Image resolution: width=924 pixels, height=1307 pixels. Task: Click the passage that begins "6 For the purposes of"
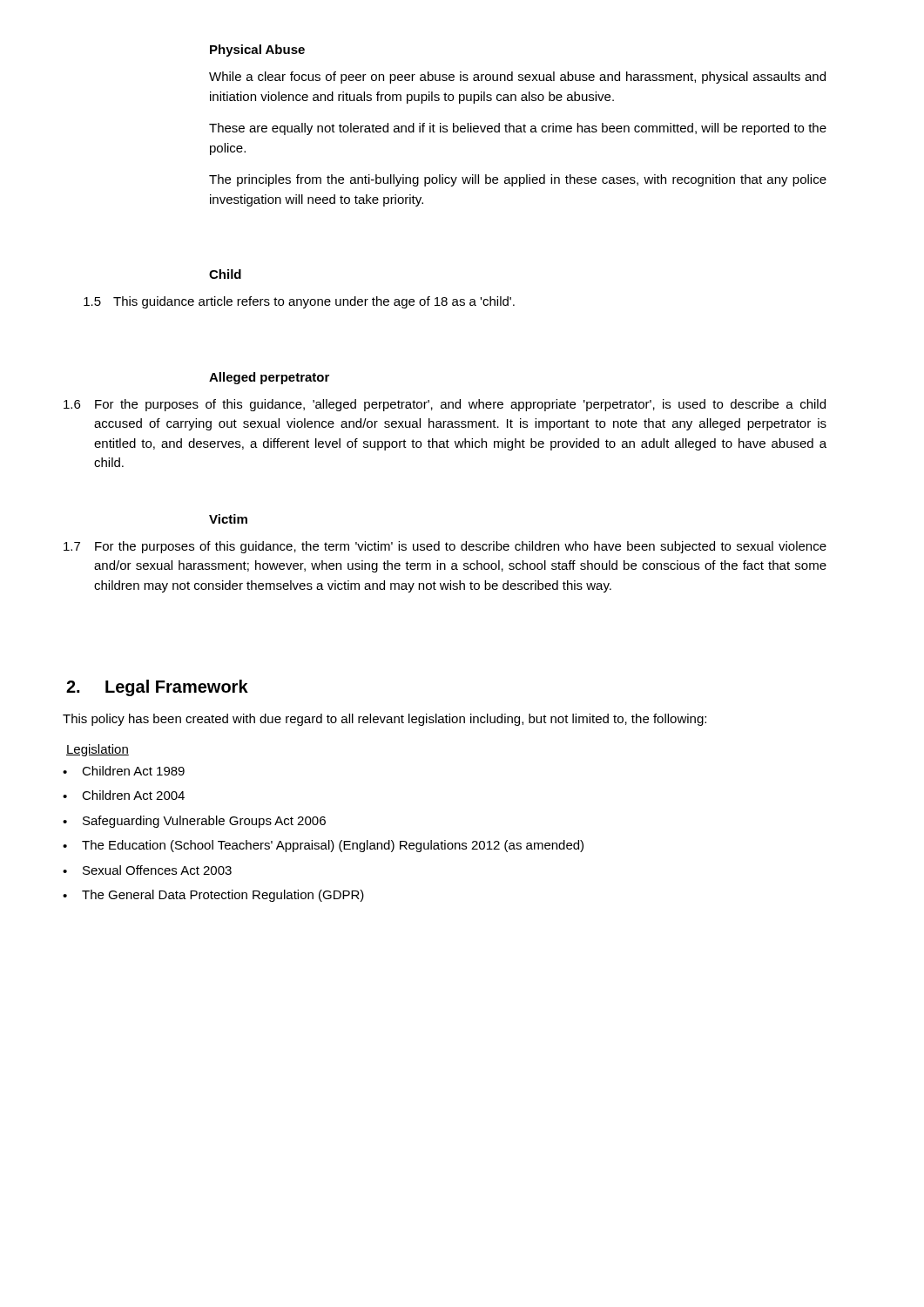pos(462,434)
